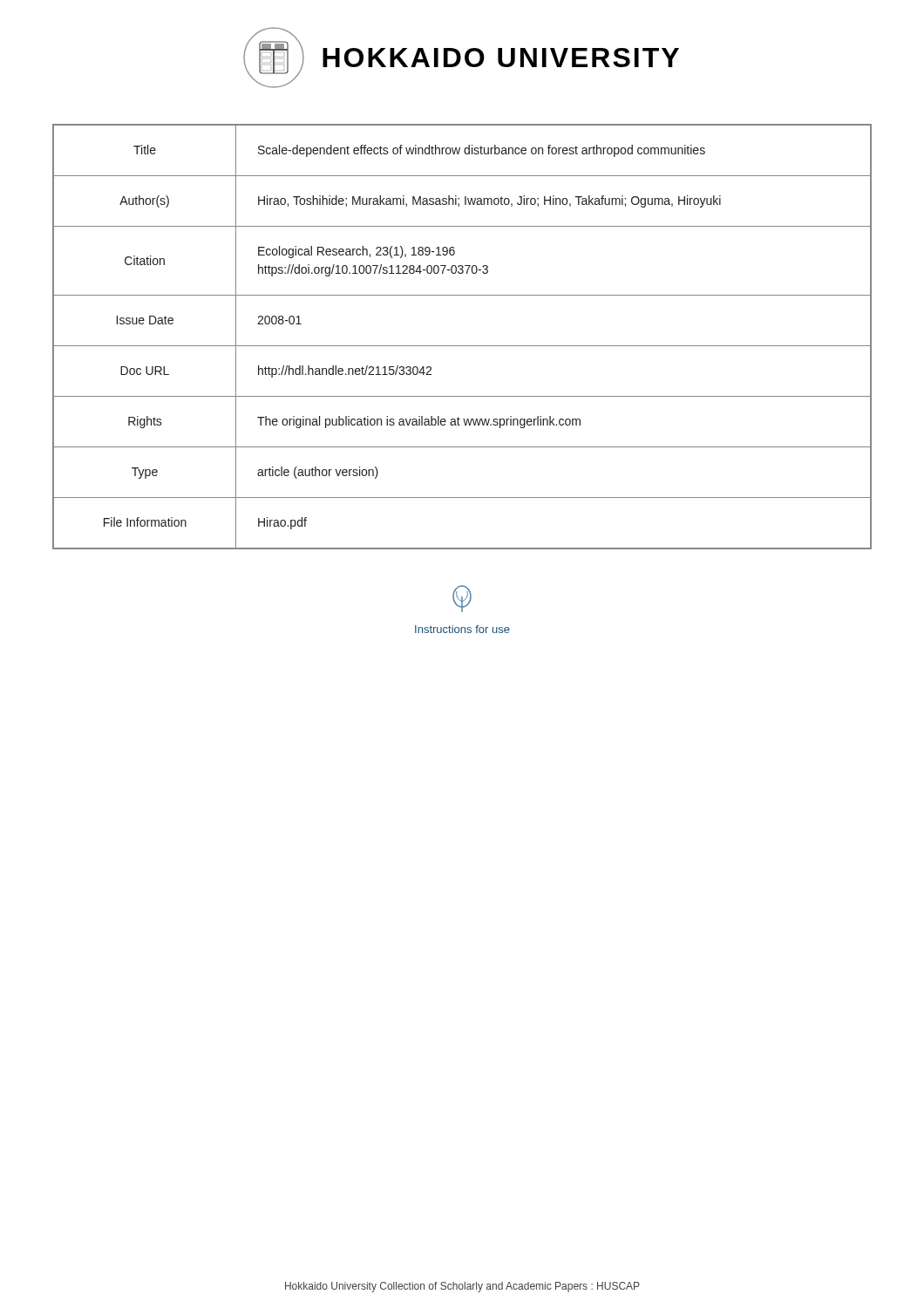Find the logo
924x1308 pixels.
coord(462,53)
